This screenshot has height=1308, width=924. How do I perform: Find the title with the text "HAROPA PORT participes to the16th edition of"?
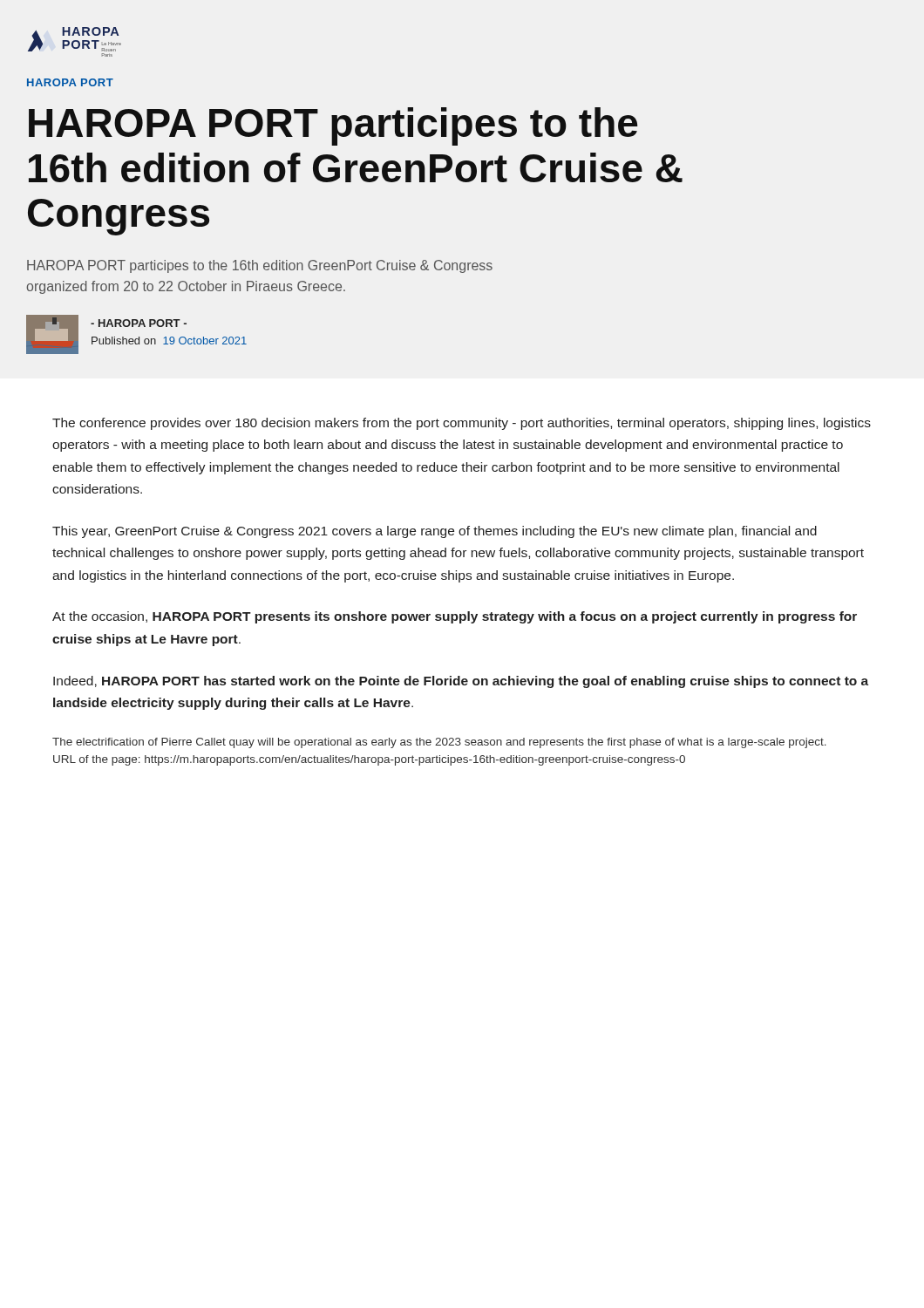[355, 168]
